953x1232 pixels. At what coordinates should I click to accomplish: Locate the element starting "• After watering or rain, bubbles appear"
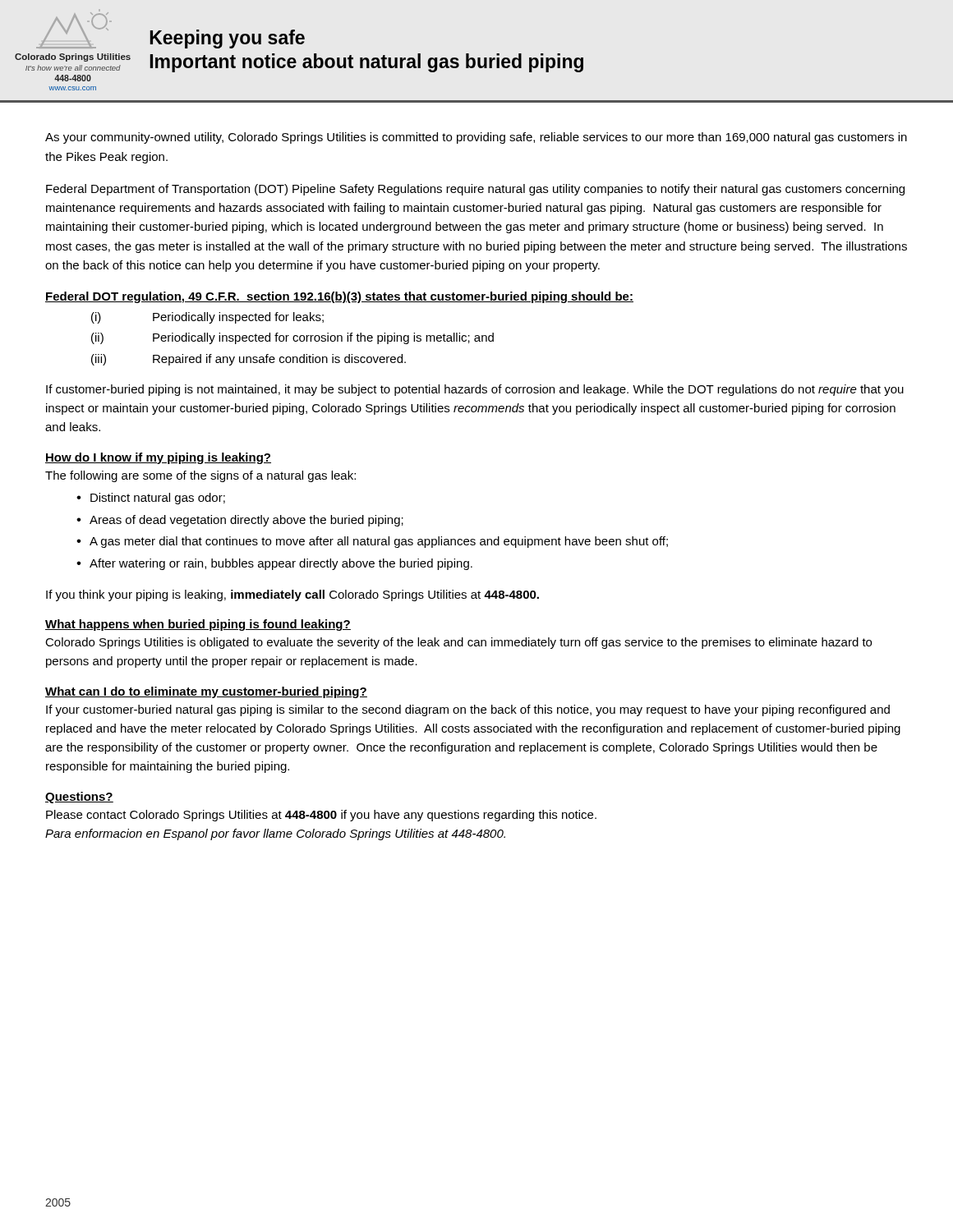275,563
